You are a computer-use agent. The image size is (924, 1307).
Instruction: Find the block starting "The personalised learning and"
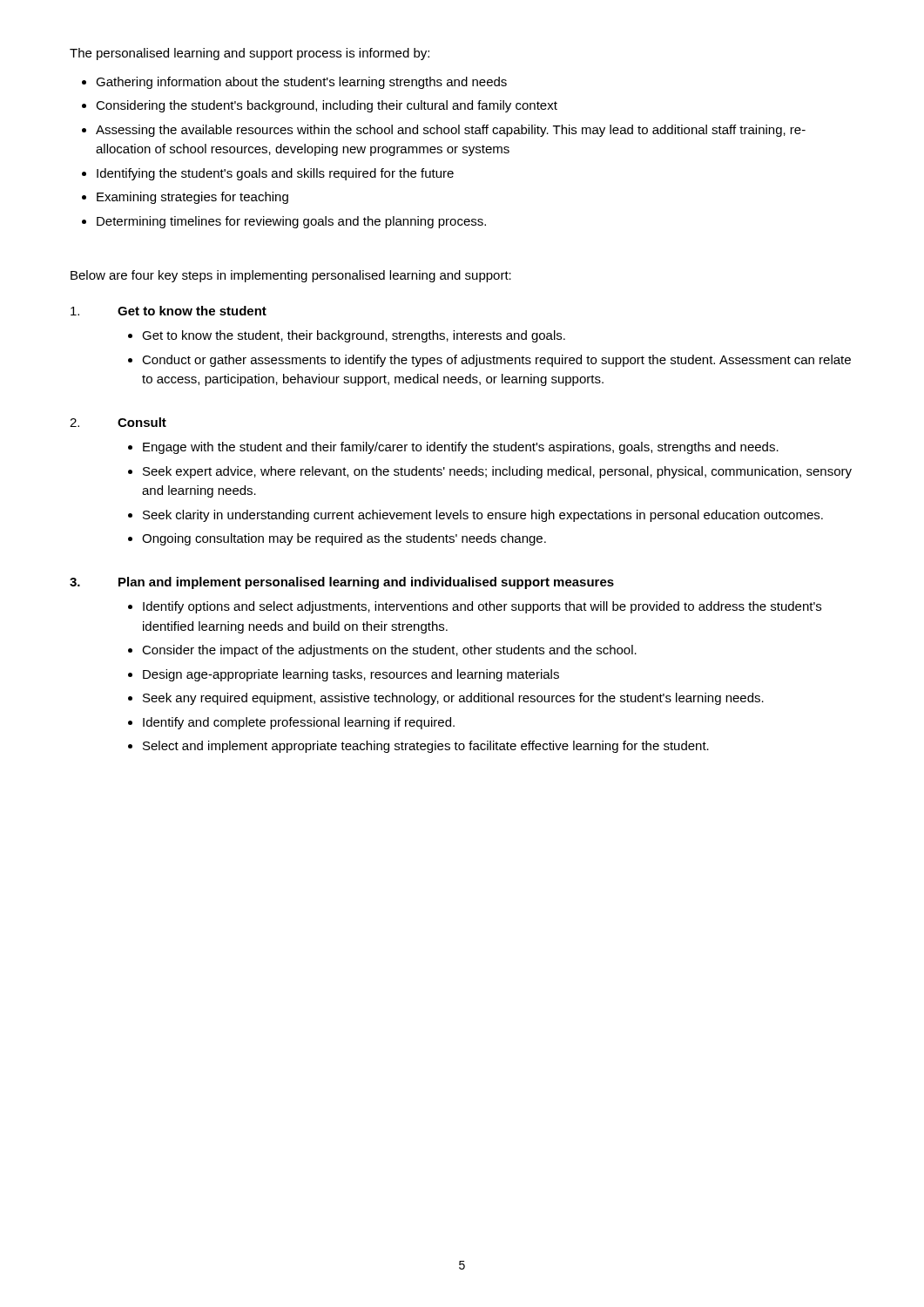250,54
